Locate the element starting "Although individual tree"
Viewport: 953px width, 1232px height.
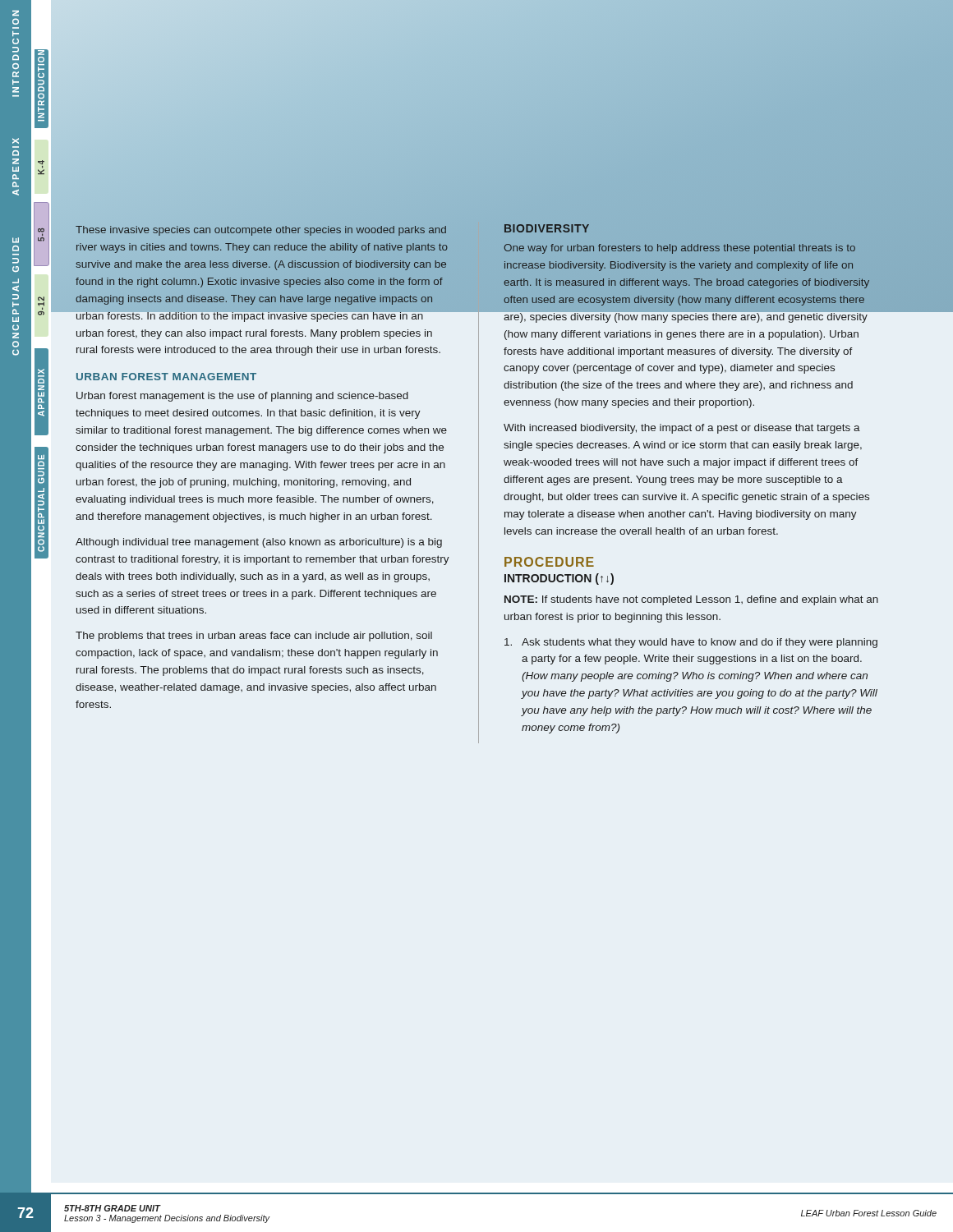point(262,576)
